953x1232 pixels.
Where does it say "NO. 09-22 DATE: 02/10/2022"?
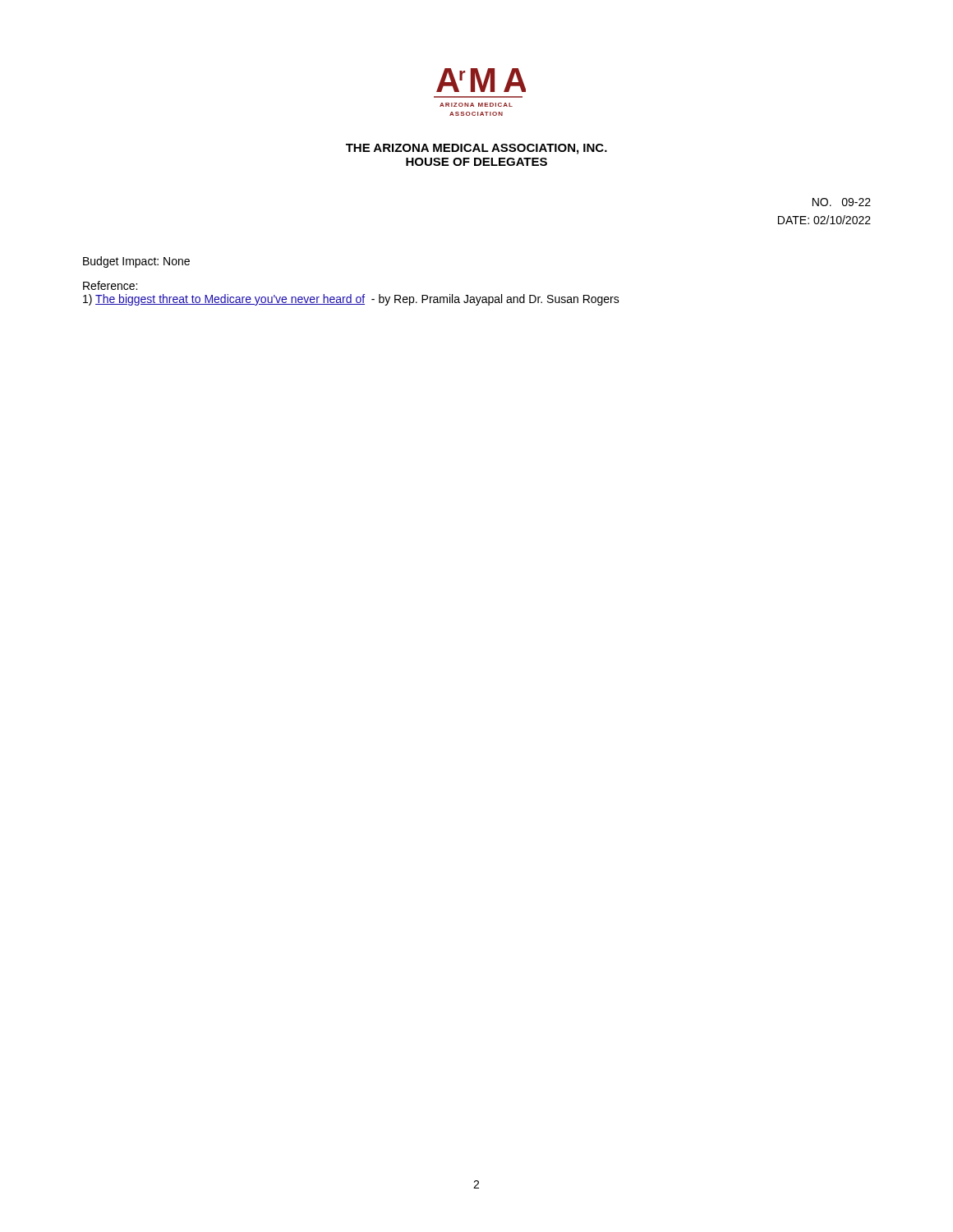[824, 211]
